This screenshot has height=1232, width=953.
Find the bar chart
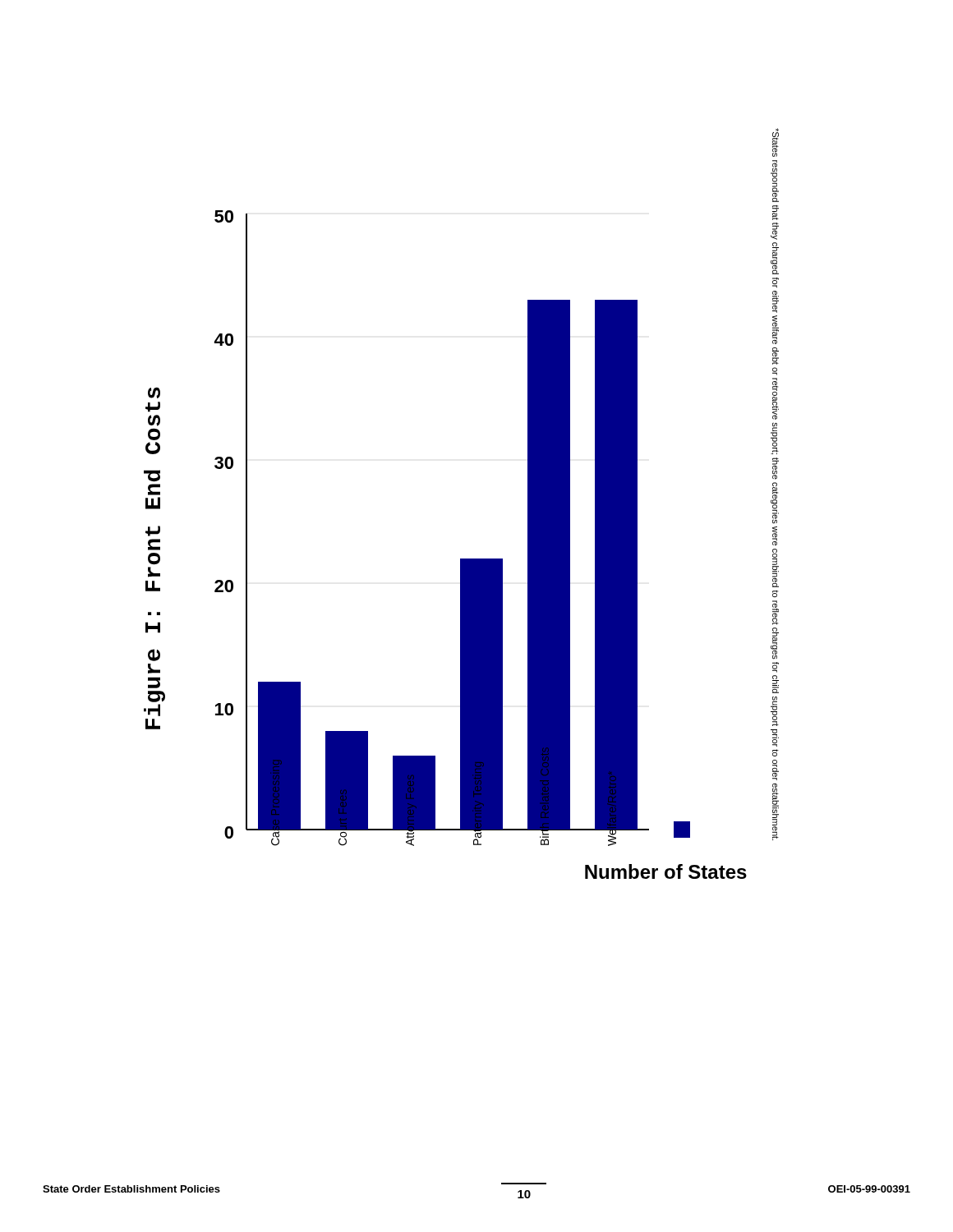(x=472, y=583)
